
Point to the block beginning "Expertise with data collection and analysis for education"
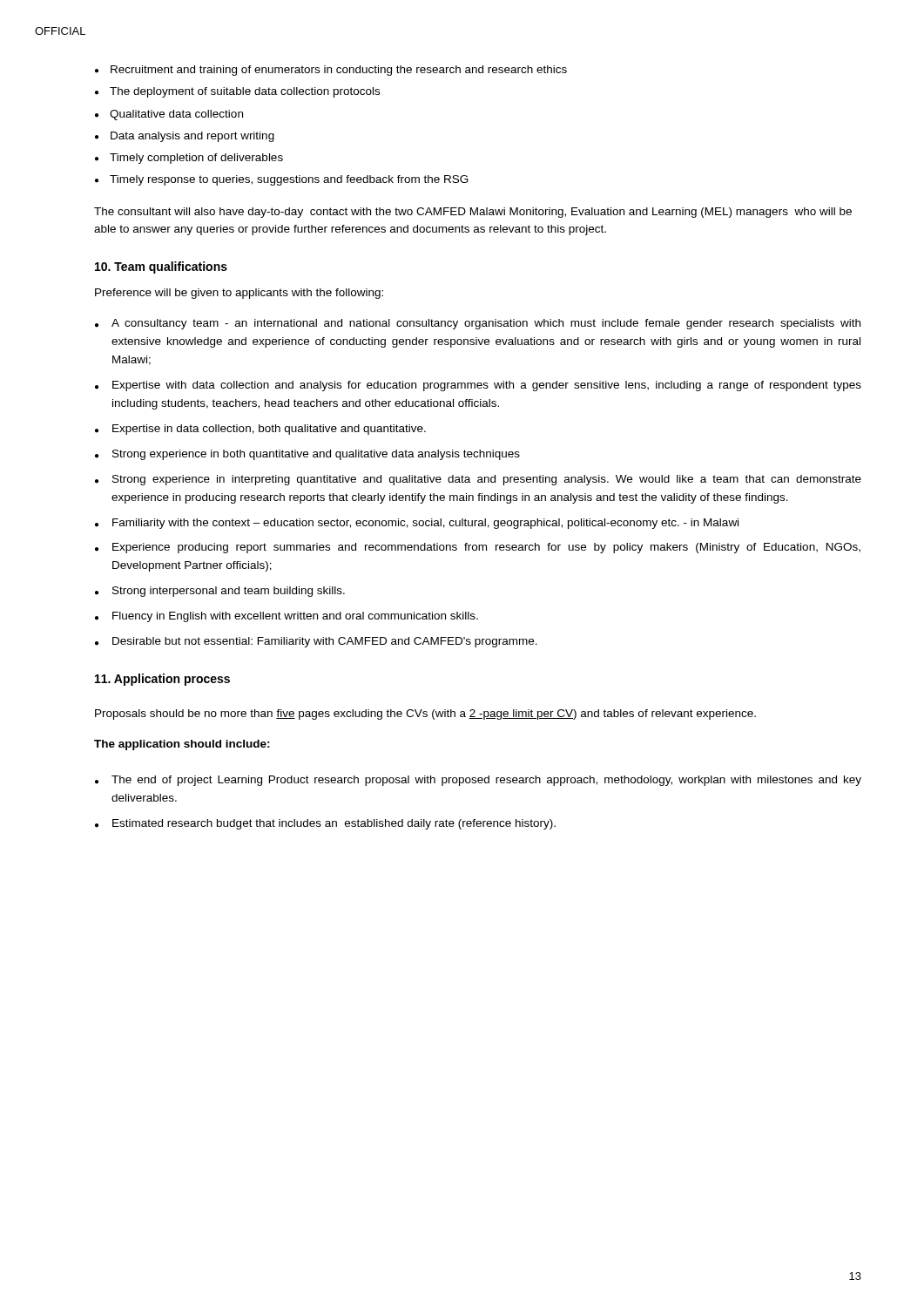click(486, 395)
